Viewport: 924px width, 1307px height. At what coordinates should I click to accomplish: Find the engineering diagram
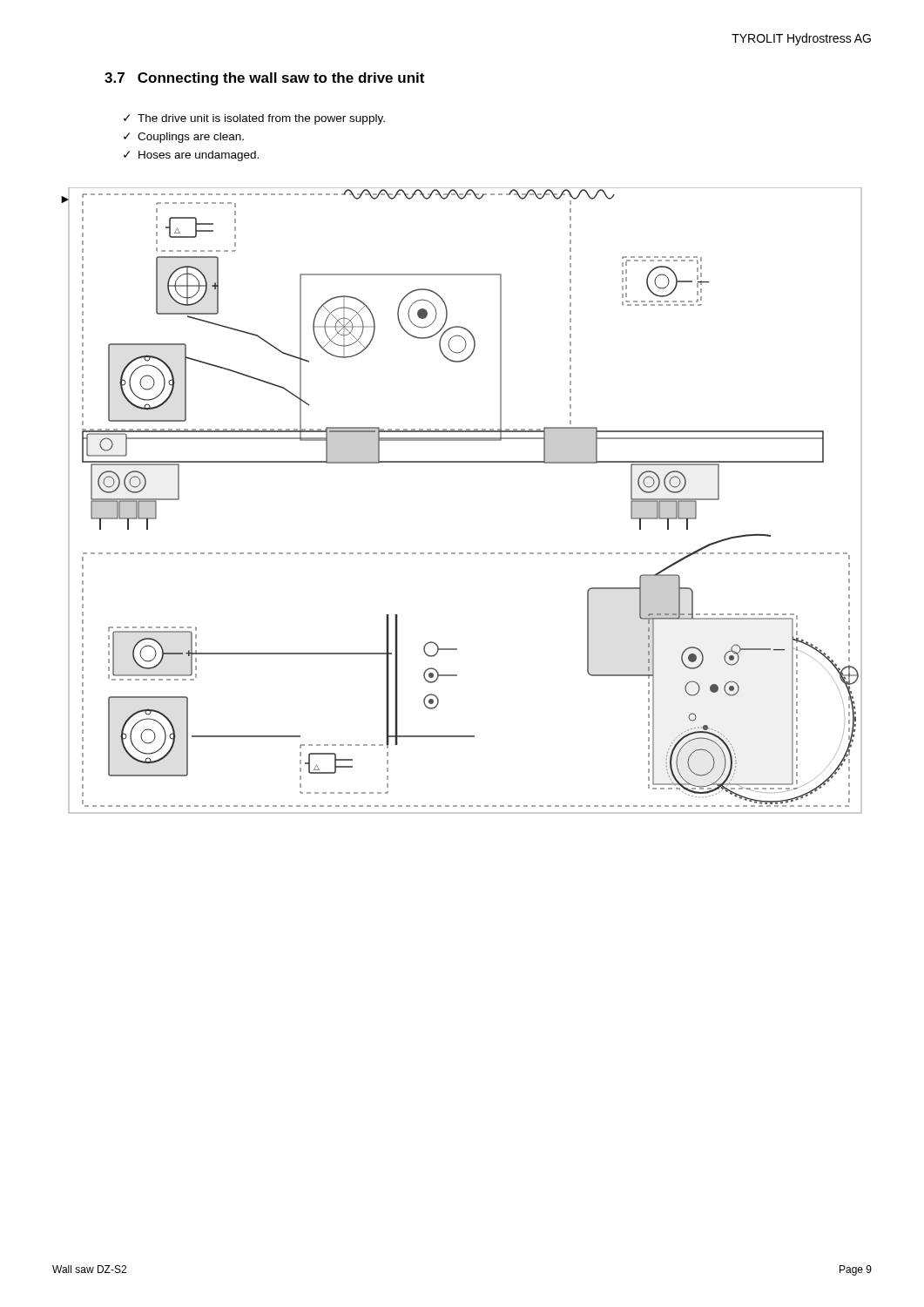click(x=462, y=503)
